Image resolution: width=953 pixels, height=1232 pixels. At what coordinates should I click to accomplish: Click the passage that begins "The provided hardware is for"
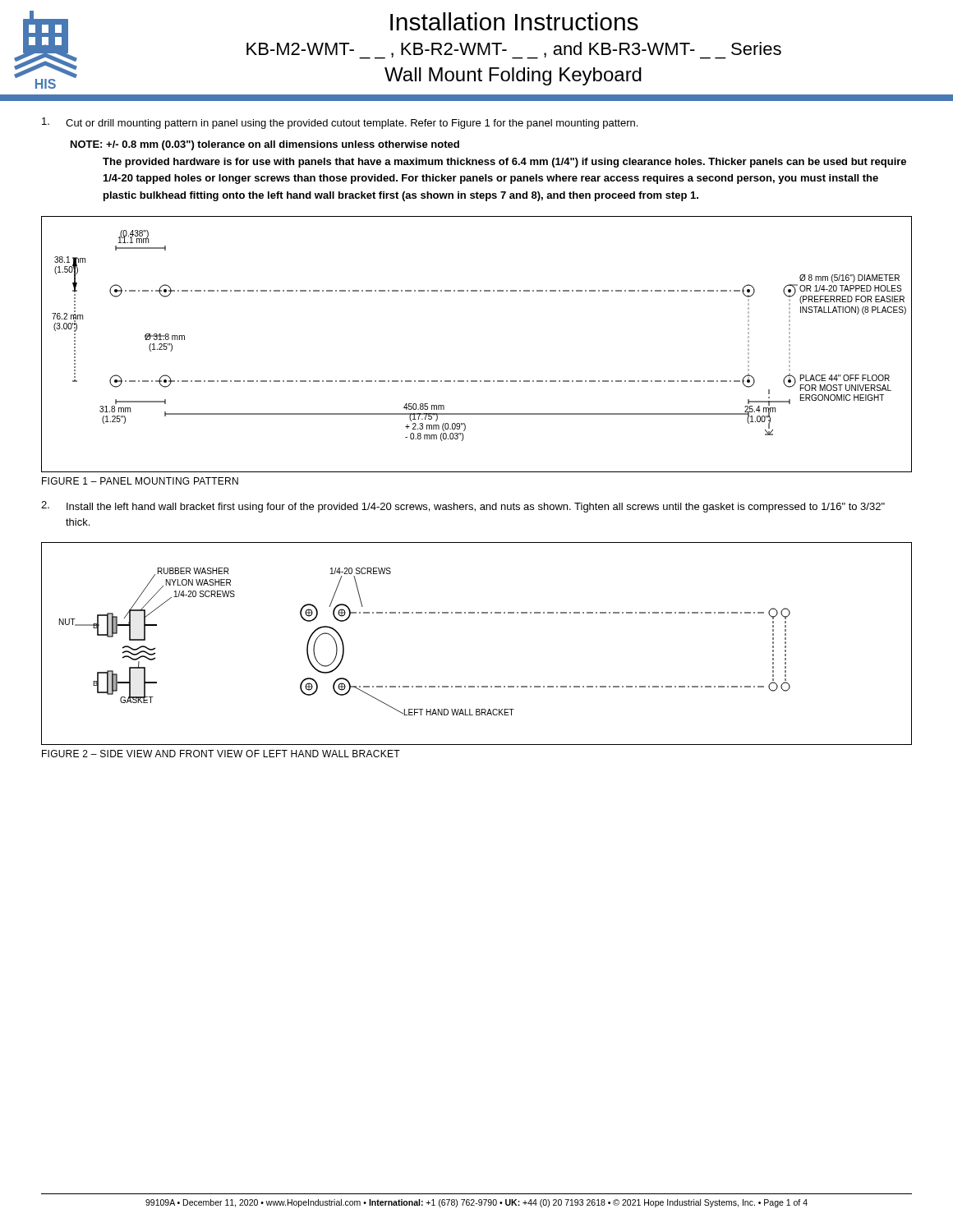coord(505,178)
